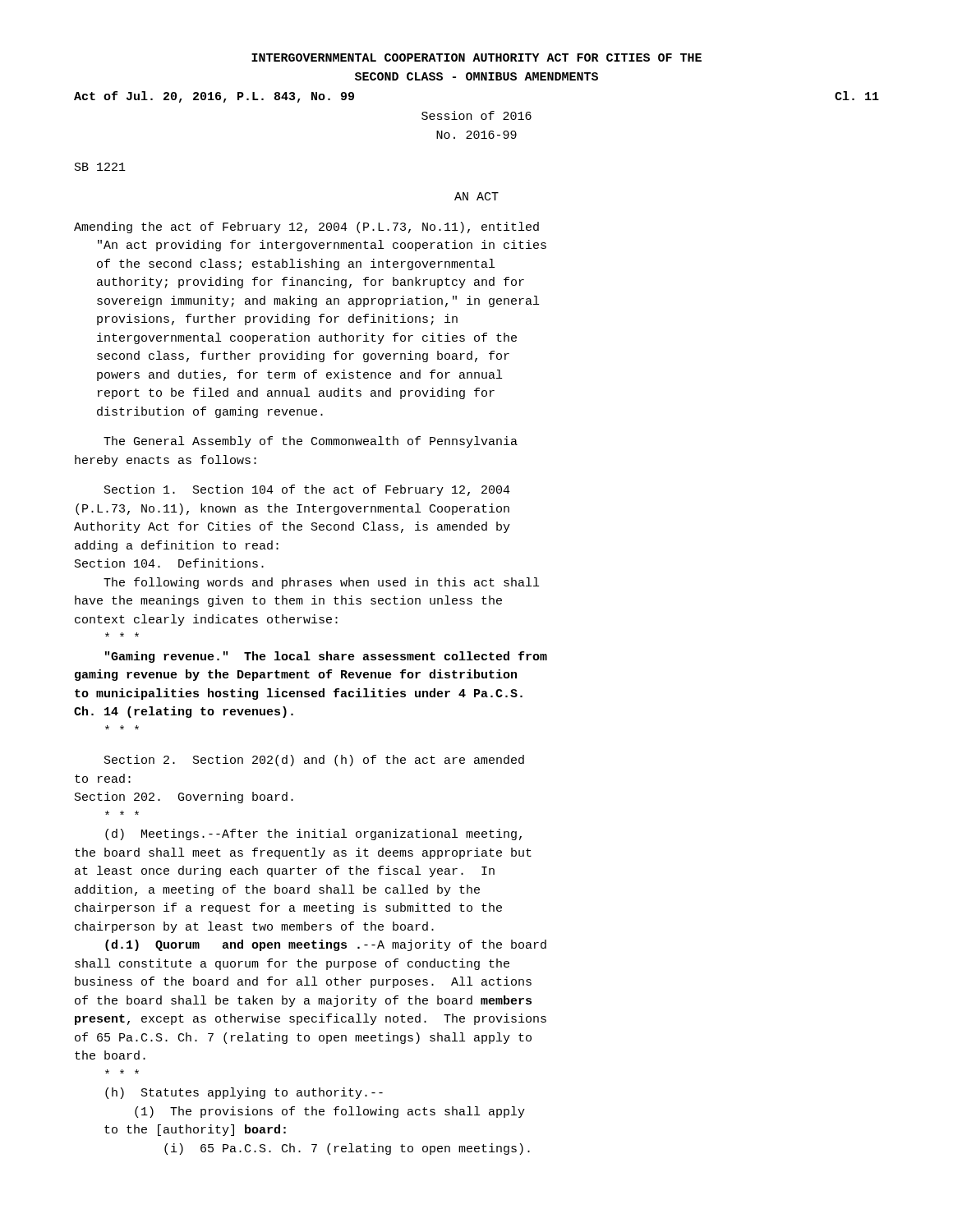The image size is (953, 1232).
Task: Find "SB 1221" on this page
Action: (100, 168)
